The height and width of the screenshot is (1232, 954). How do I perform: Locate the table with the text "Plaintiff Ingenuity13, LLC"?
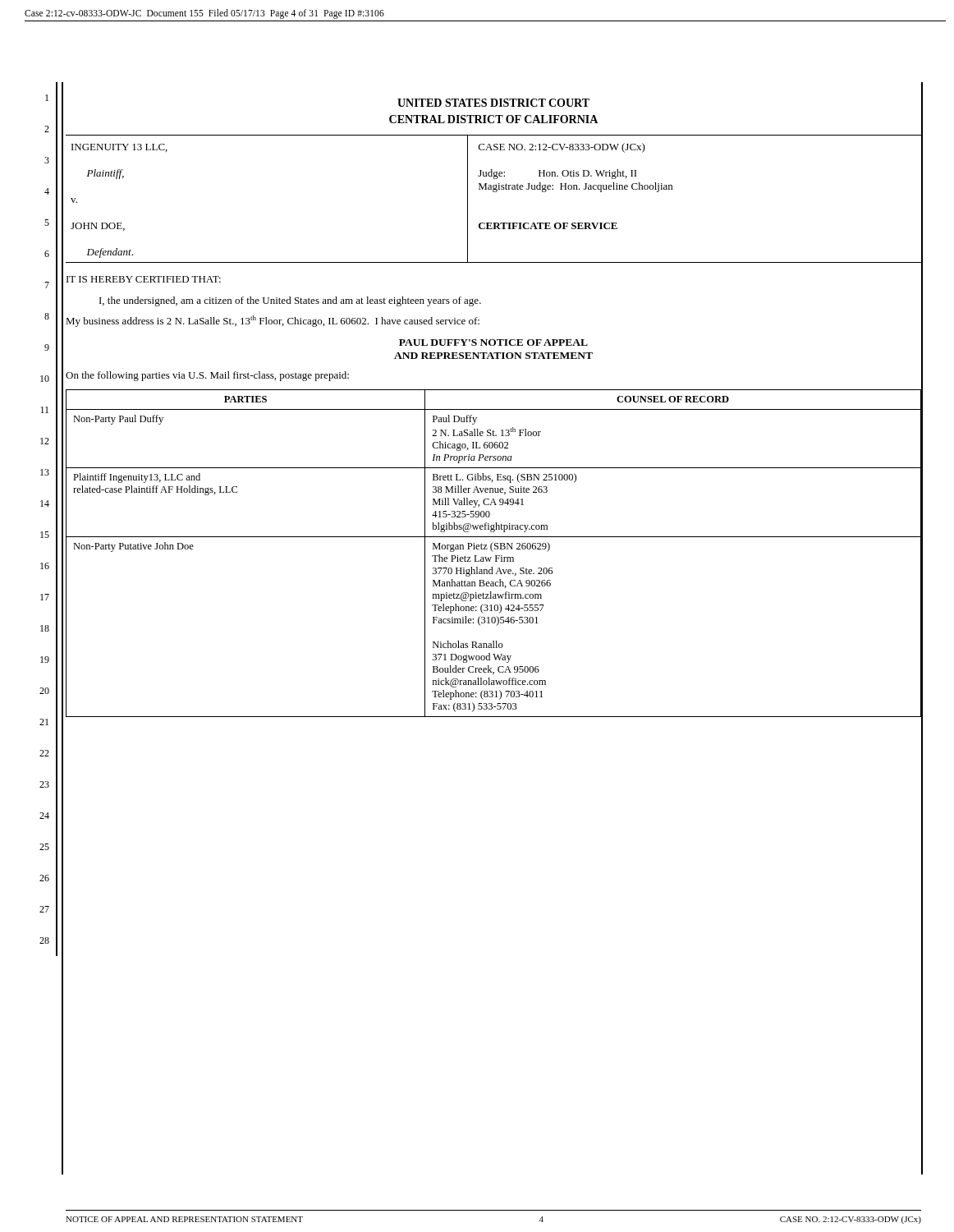click(493, 553)
